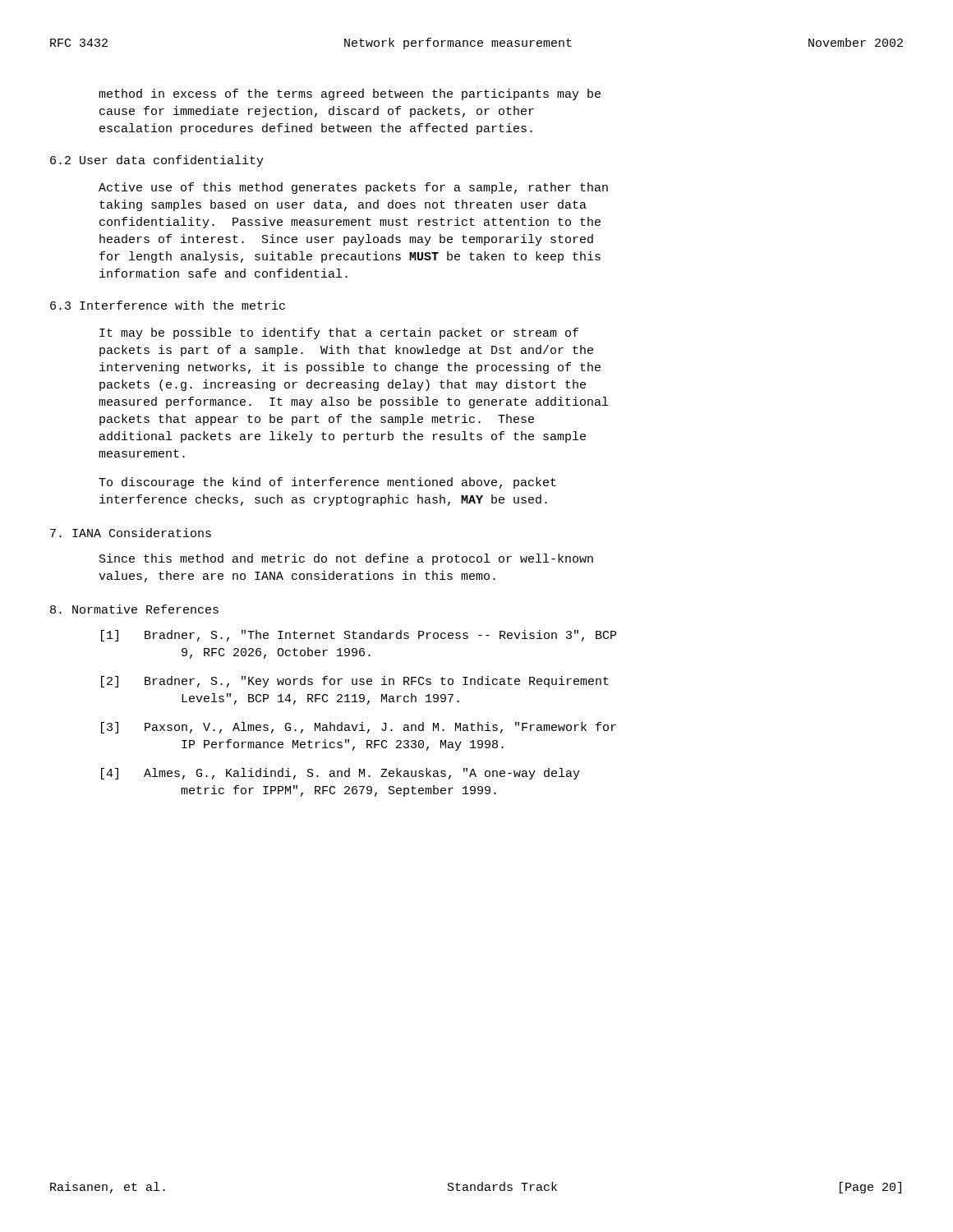Find the text block that says "Active use of this method generates packets"

click(485, 232)
